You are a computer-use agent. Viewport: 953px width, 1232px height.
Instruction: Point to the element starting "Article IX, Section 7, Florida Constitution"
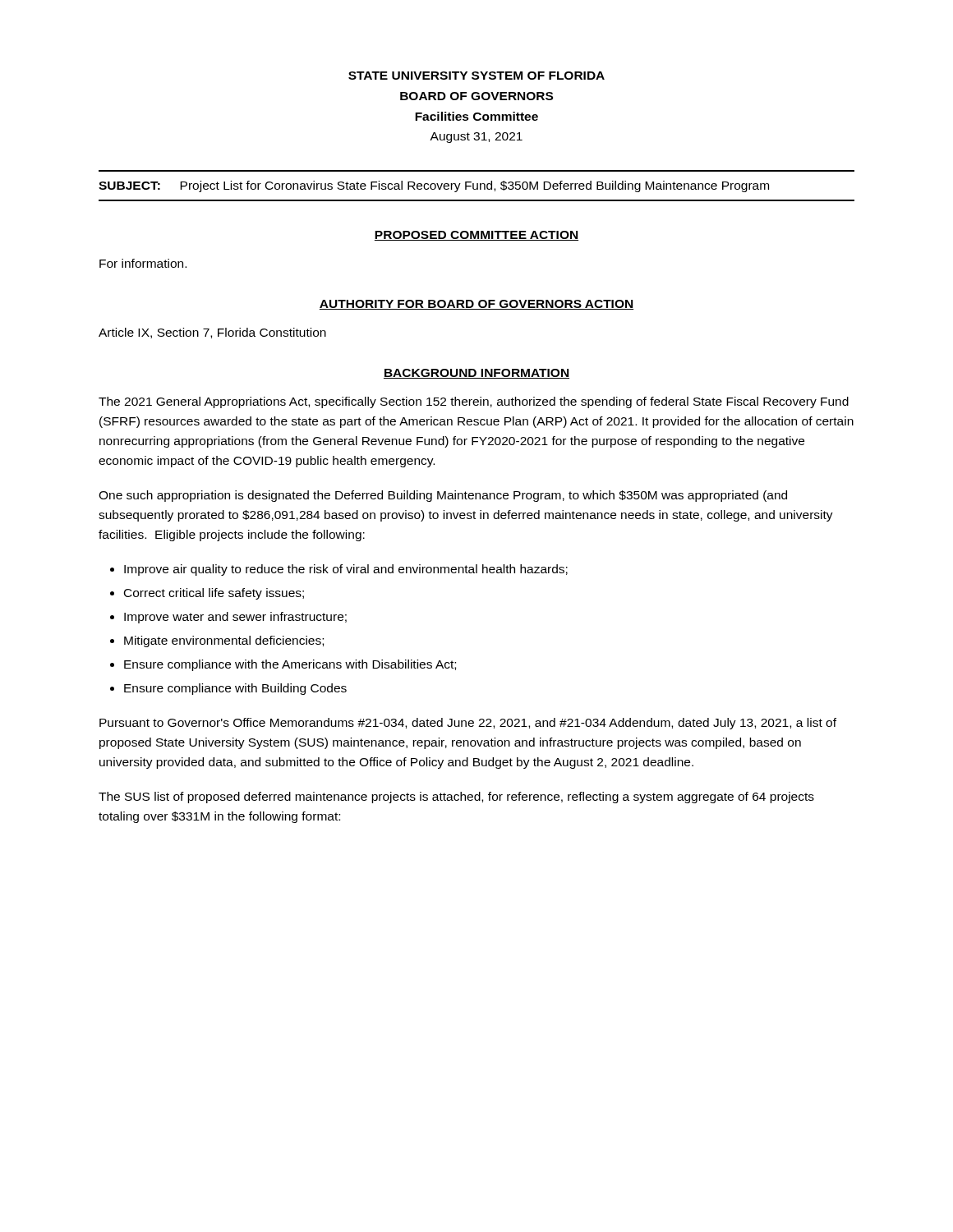point(213,332)
